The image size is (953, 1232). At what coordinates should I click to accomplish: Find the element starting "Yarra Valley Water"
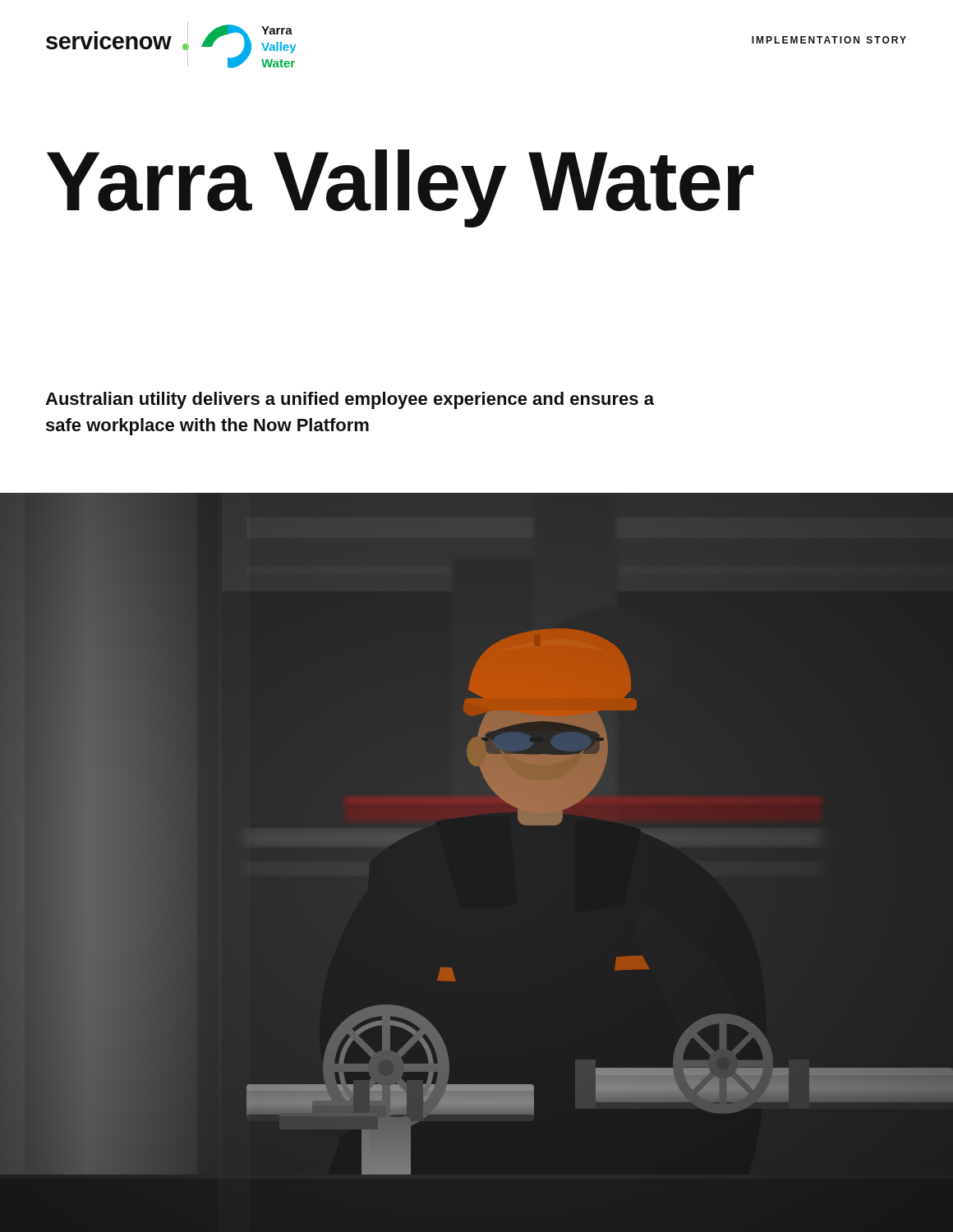click(x=476, y=181)
